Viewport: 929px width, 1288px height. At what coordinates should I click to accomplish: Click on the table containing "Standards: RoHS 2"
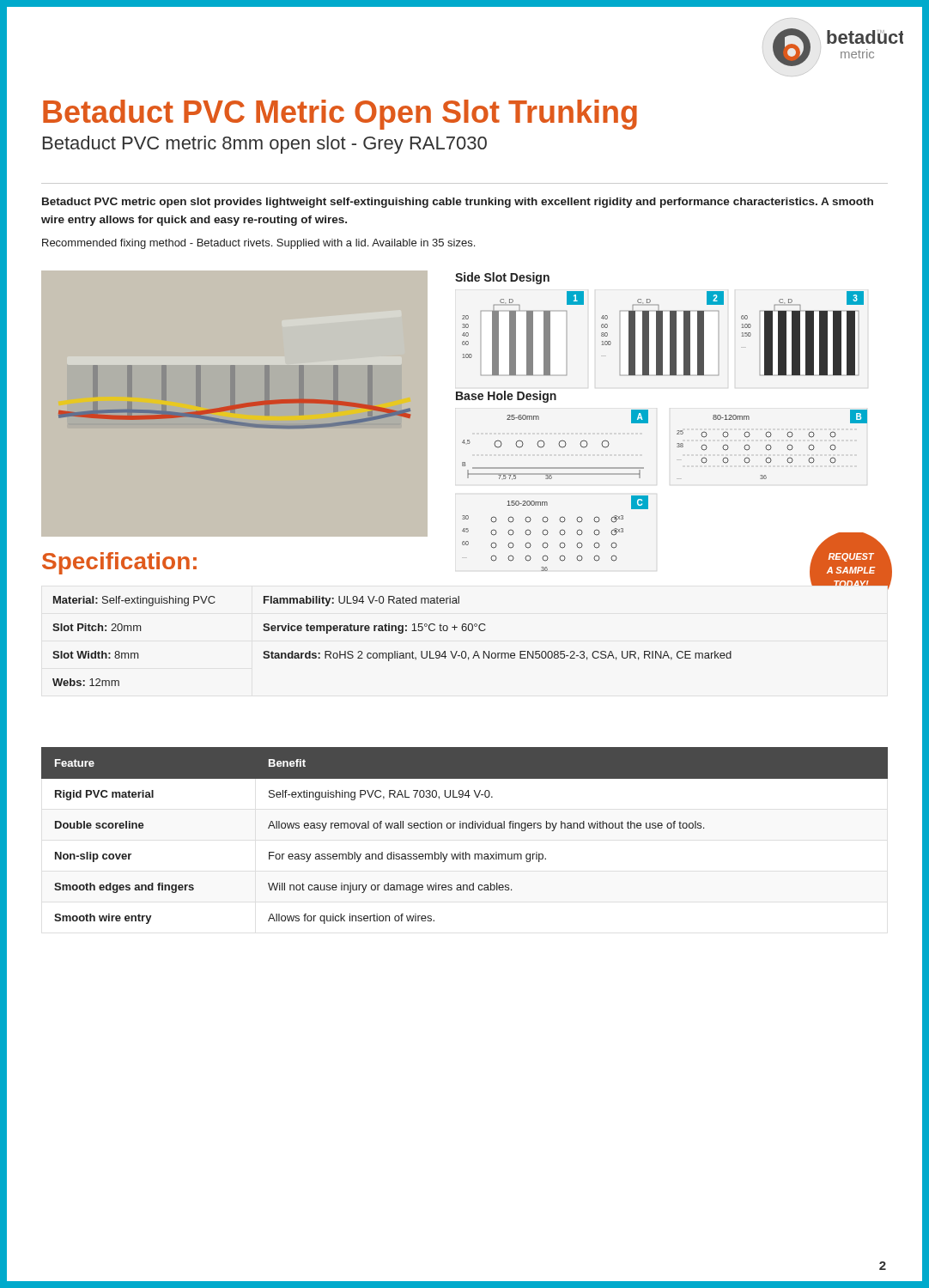coord(464,641)
